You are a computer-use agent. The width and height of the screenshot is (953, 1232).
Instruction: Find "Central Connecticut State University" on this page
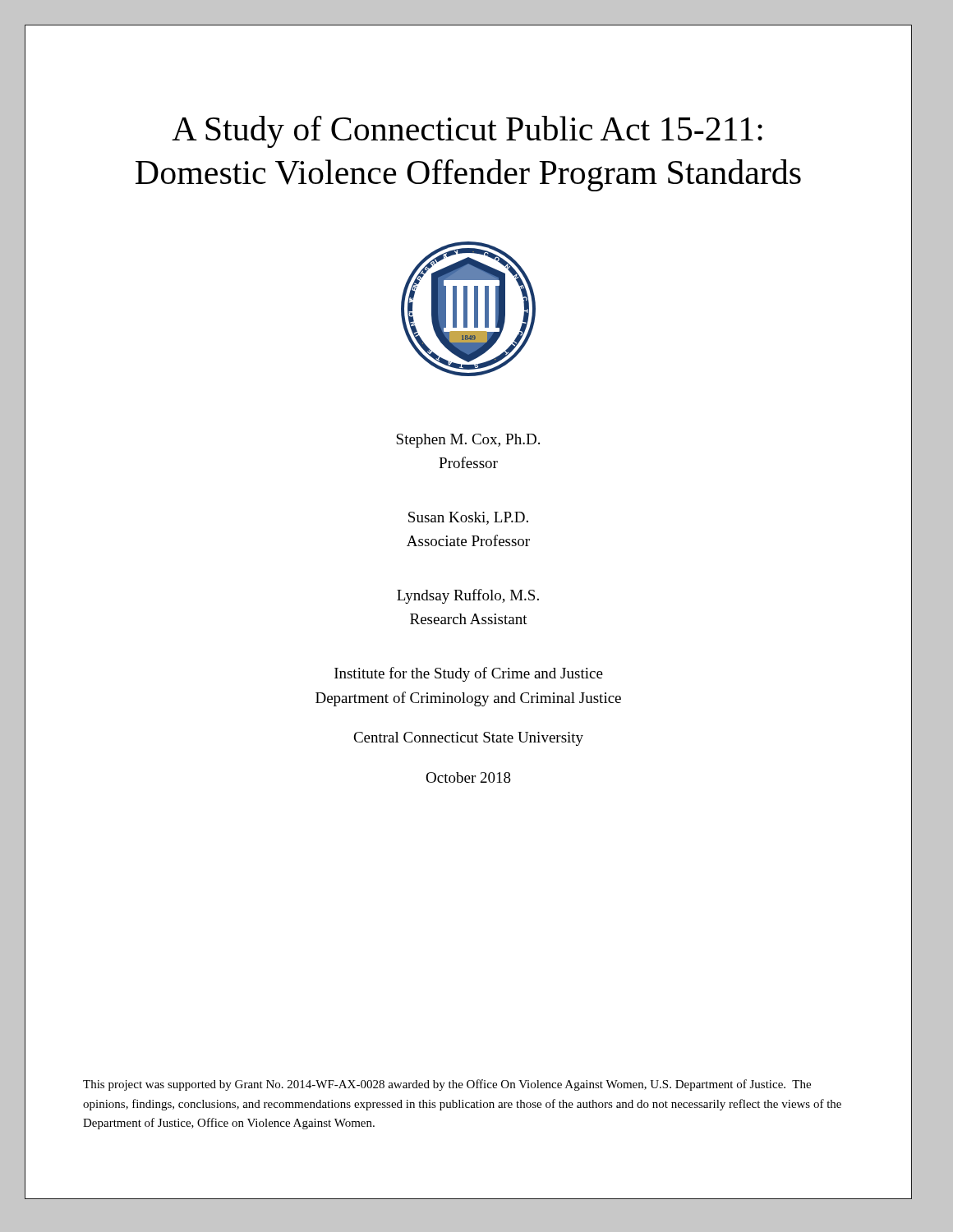pyautogui.click(x=468, y=737)
